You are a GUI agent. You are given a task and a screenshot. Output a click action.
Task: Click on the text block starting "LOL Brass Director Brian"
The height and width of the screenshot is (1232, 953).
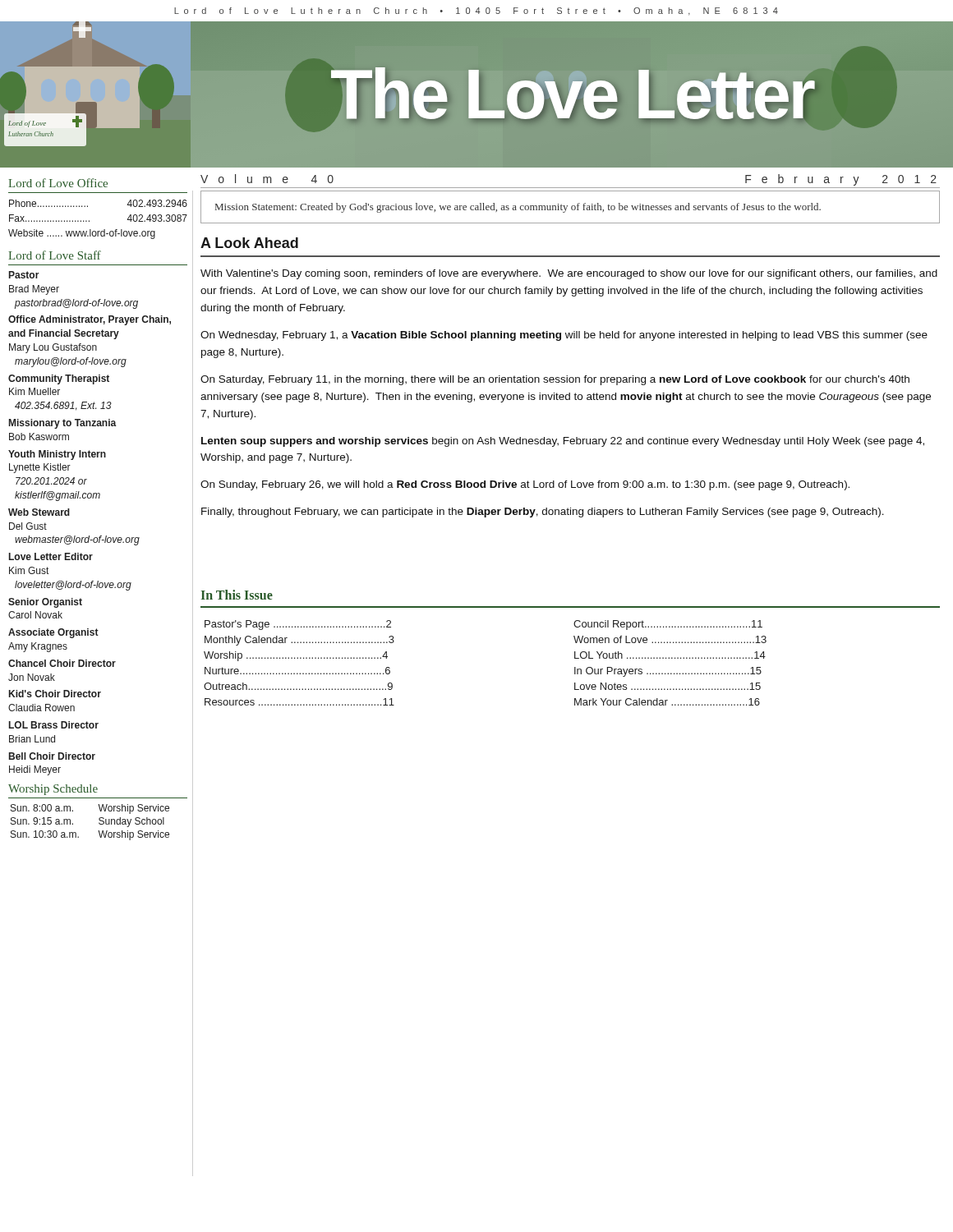coord(53,732)
